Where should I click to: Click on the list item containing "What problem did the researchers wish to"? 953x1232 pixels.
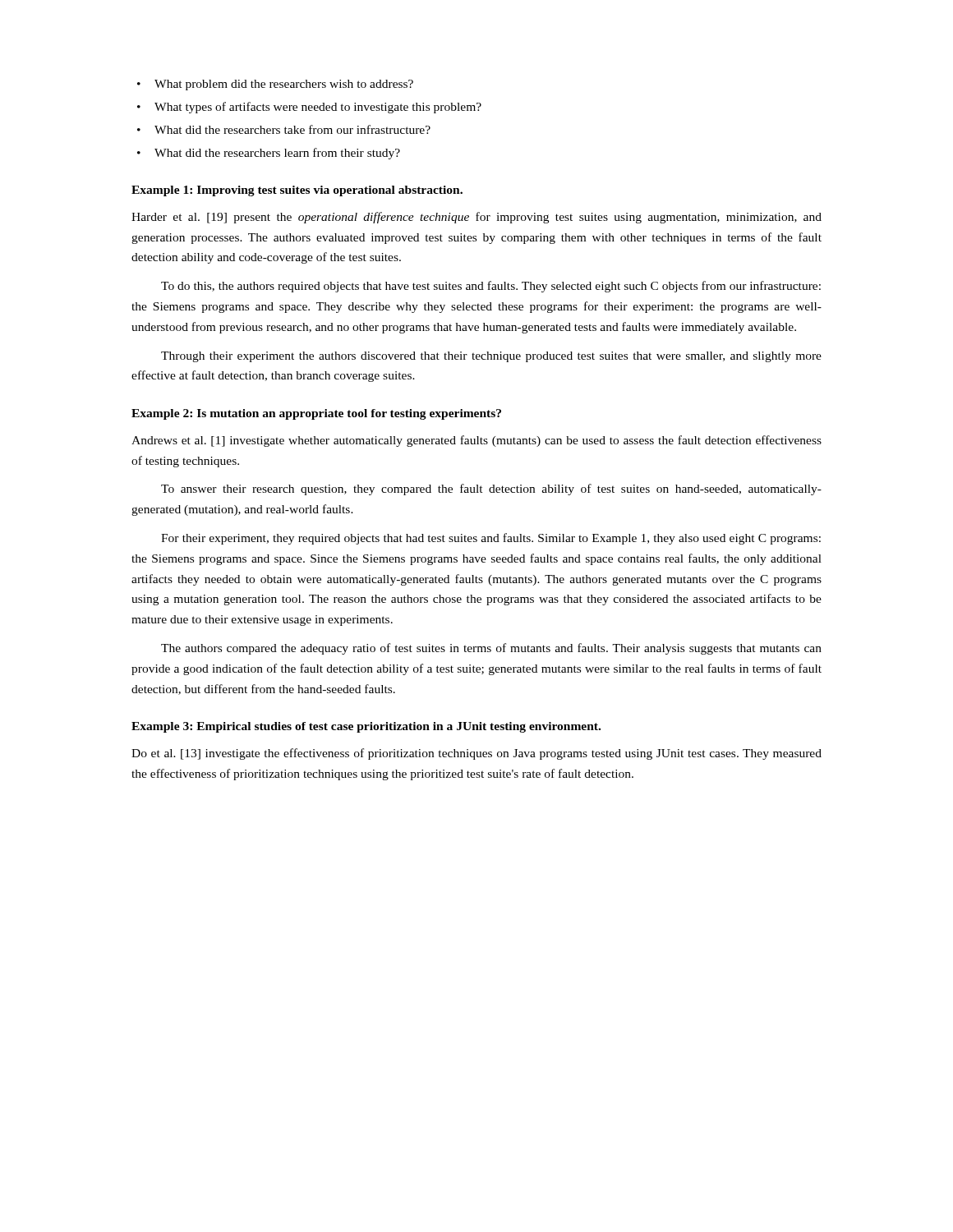click(x=284, y=83)
